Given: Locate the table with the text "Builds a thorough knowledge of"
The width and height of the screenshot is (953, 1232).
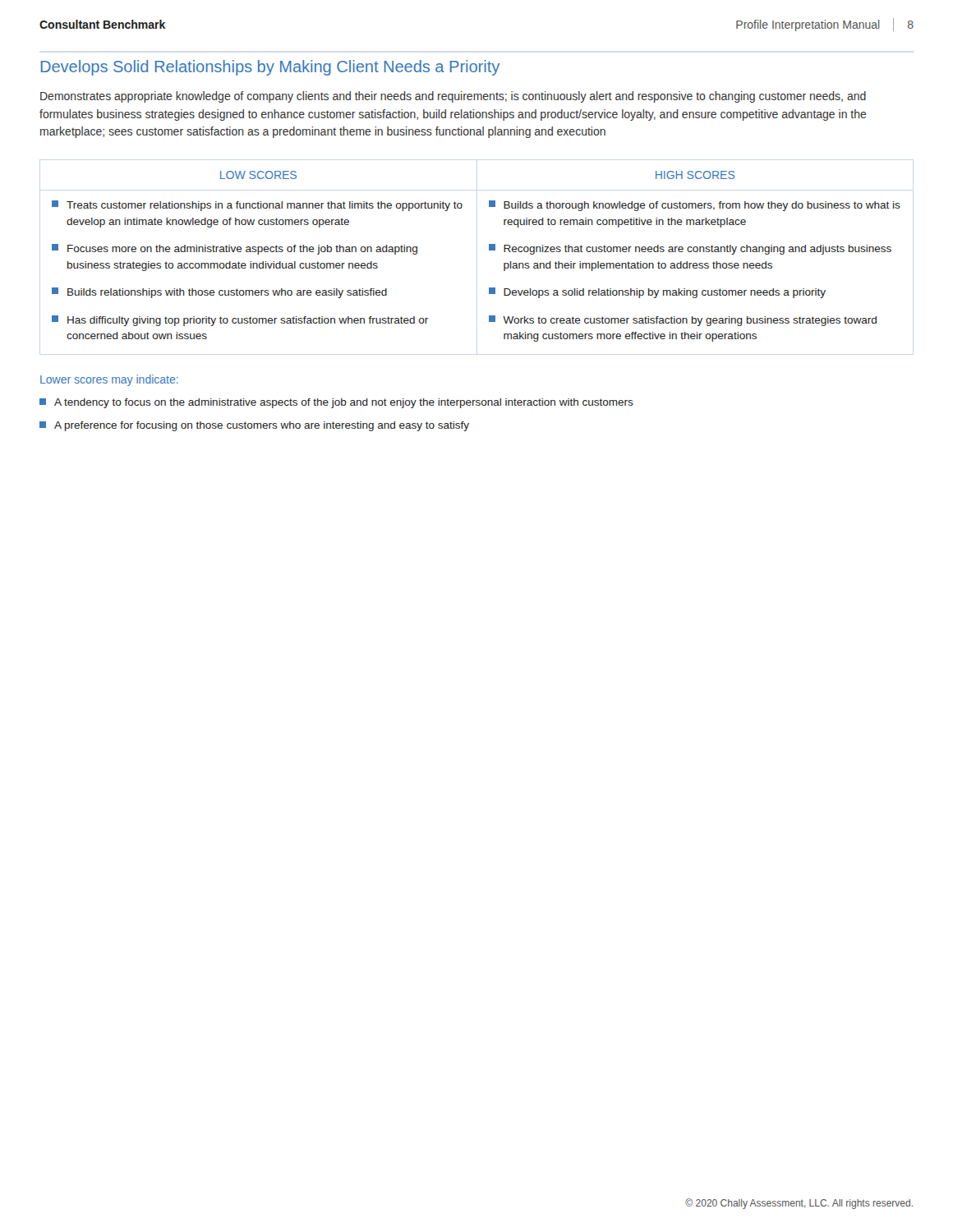Looking at the screenshot, I should [476, 257].
